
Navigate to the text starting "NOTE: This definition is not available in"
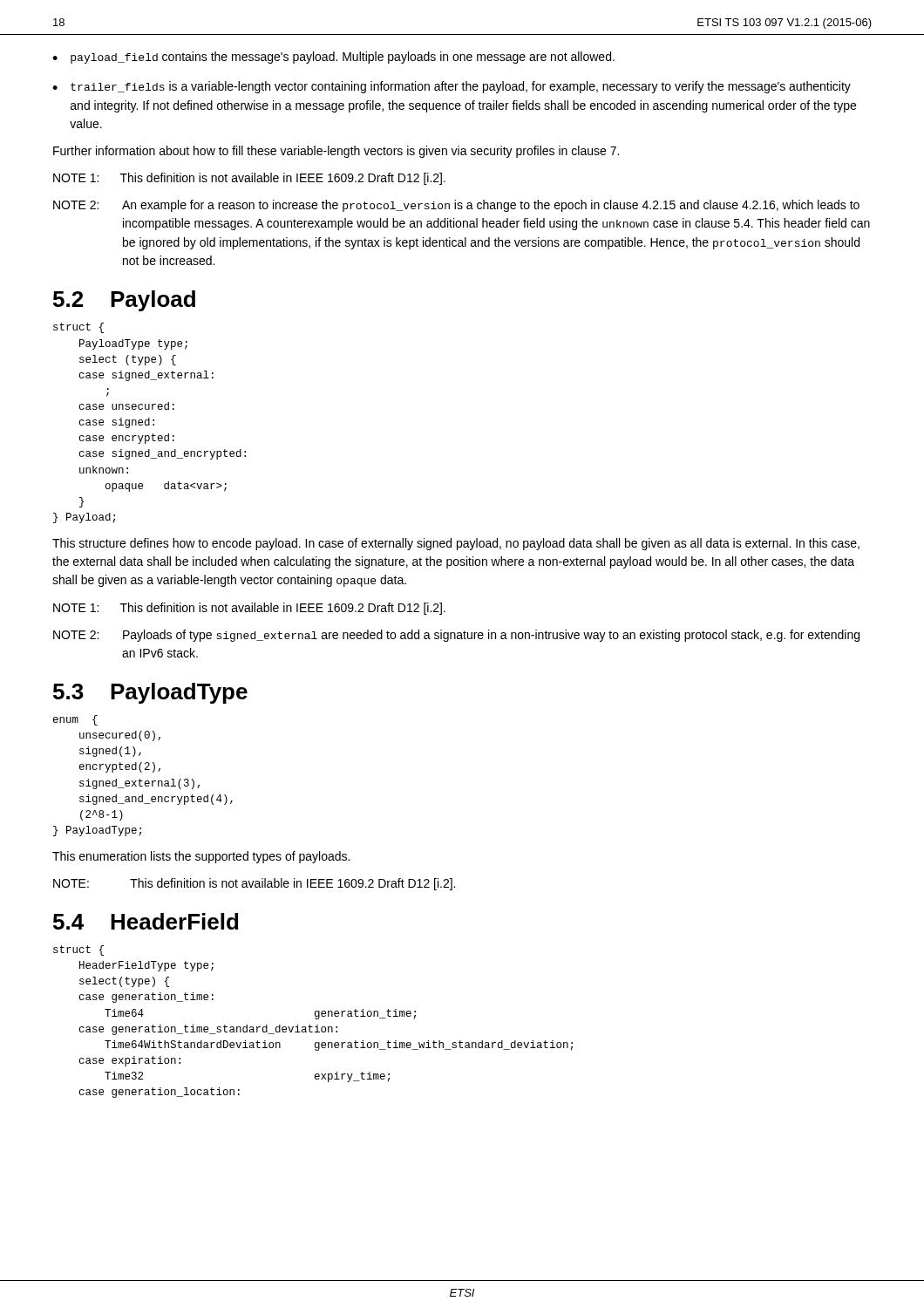[x=462, y=884]
